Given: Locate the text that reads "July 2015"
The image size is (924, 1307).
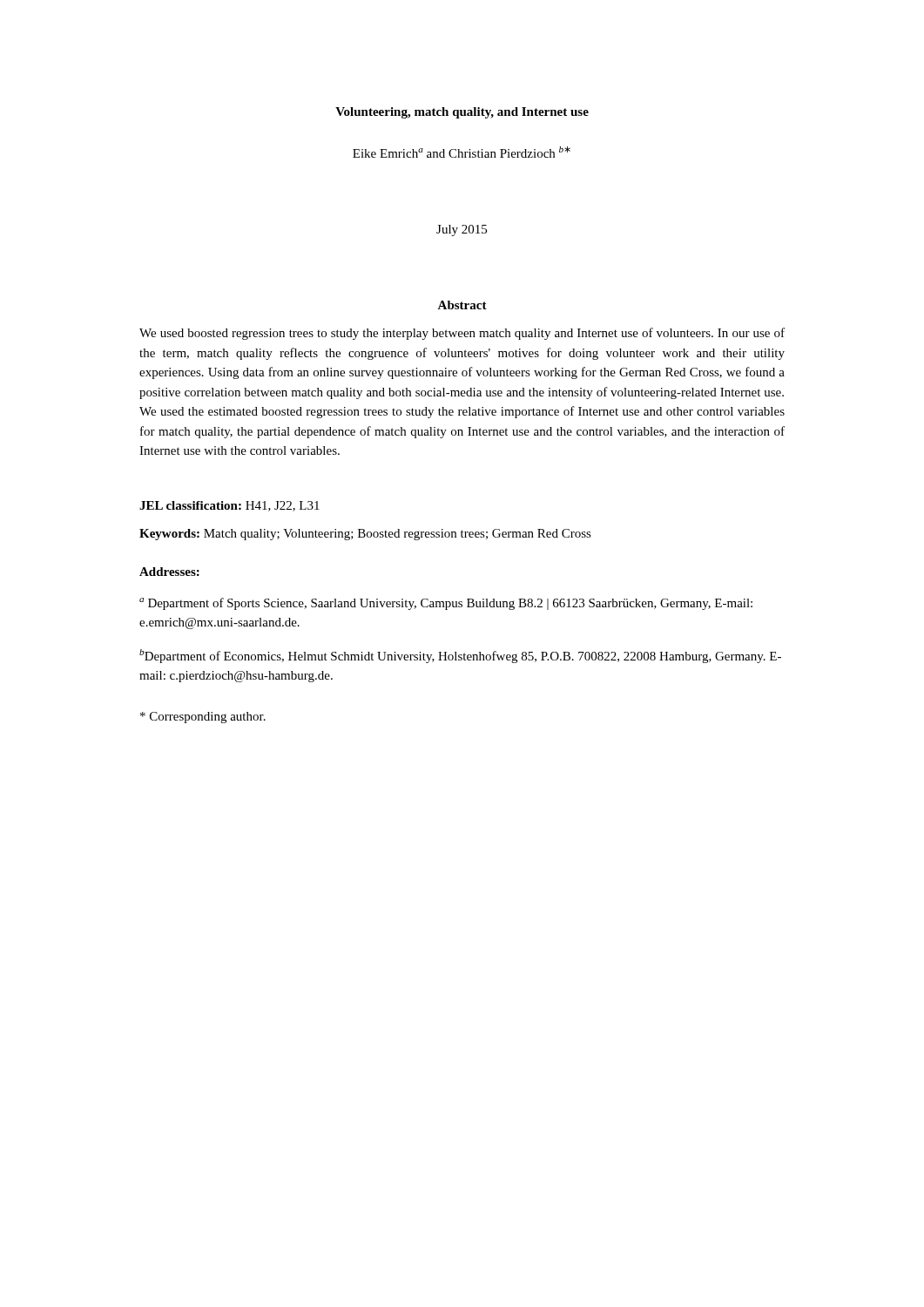Looking at the screenshot, I should tap(462, 229).
